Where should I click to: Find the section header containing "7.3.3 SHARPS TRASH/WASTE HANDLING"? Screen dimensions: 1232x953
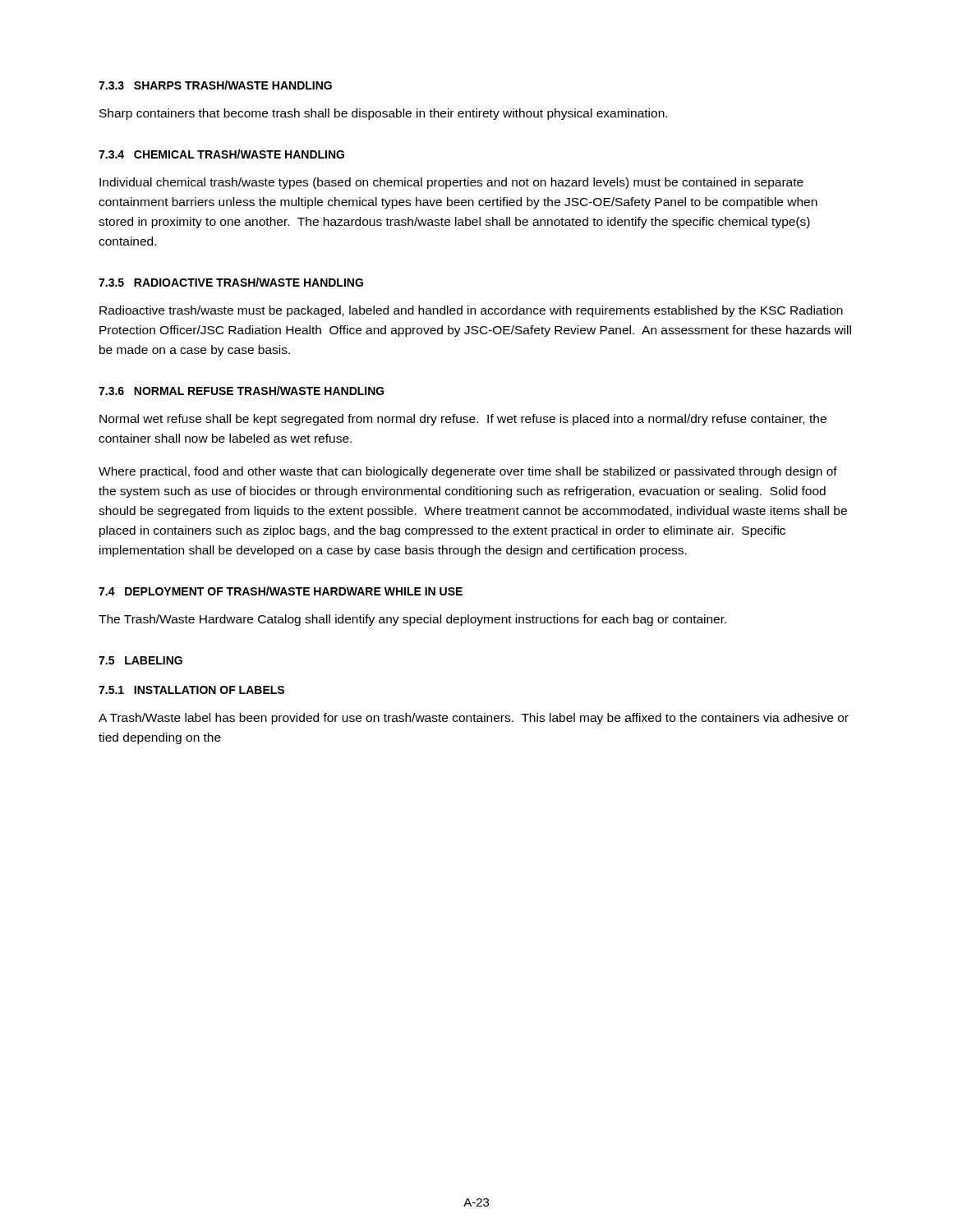(216, 85)
